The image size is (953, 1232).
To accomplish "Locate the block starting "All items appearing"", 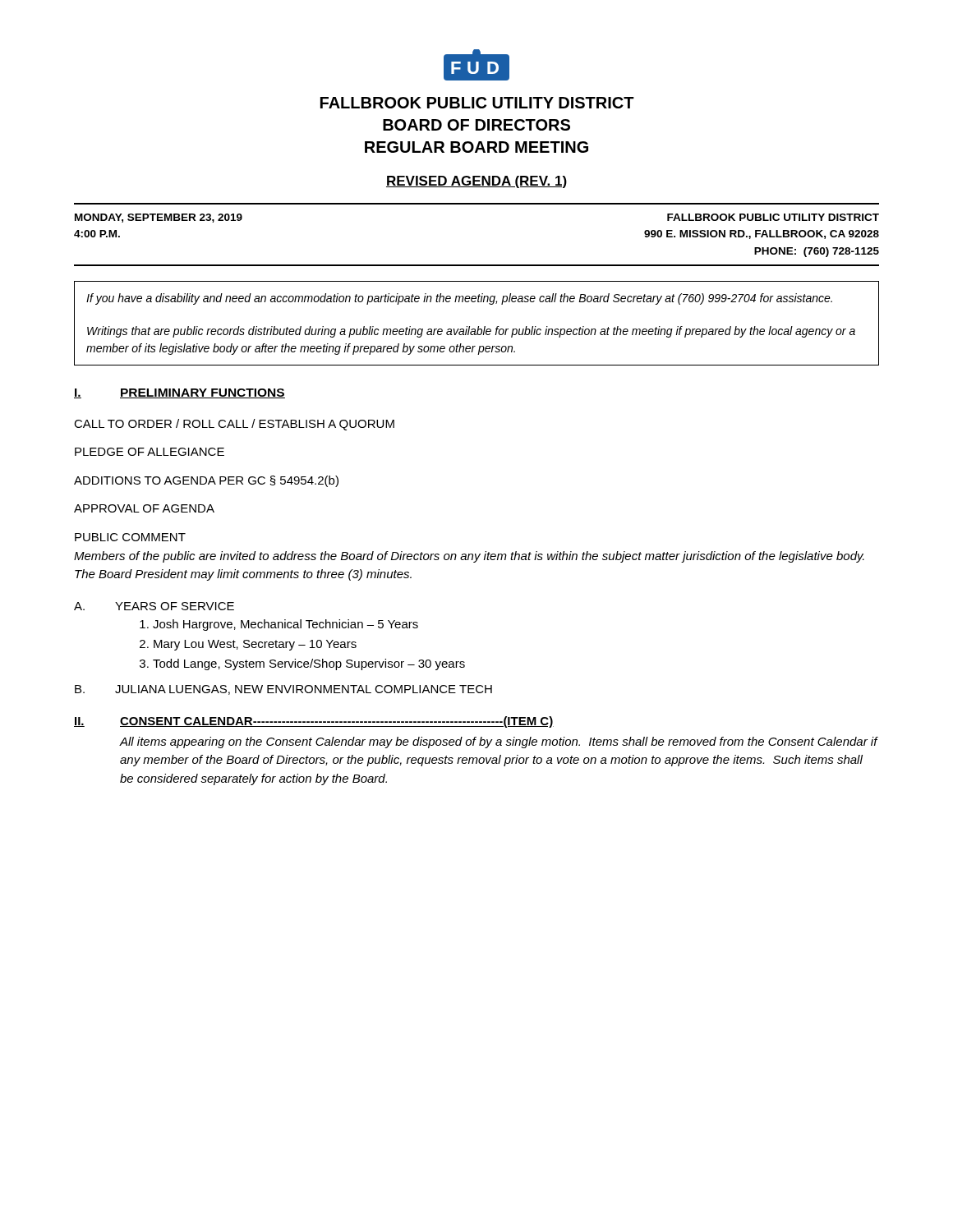I will coord(498,760).
